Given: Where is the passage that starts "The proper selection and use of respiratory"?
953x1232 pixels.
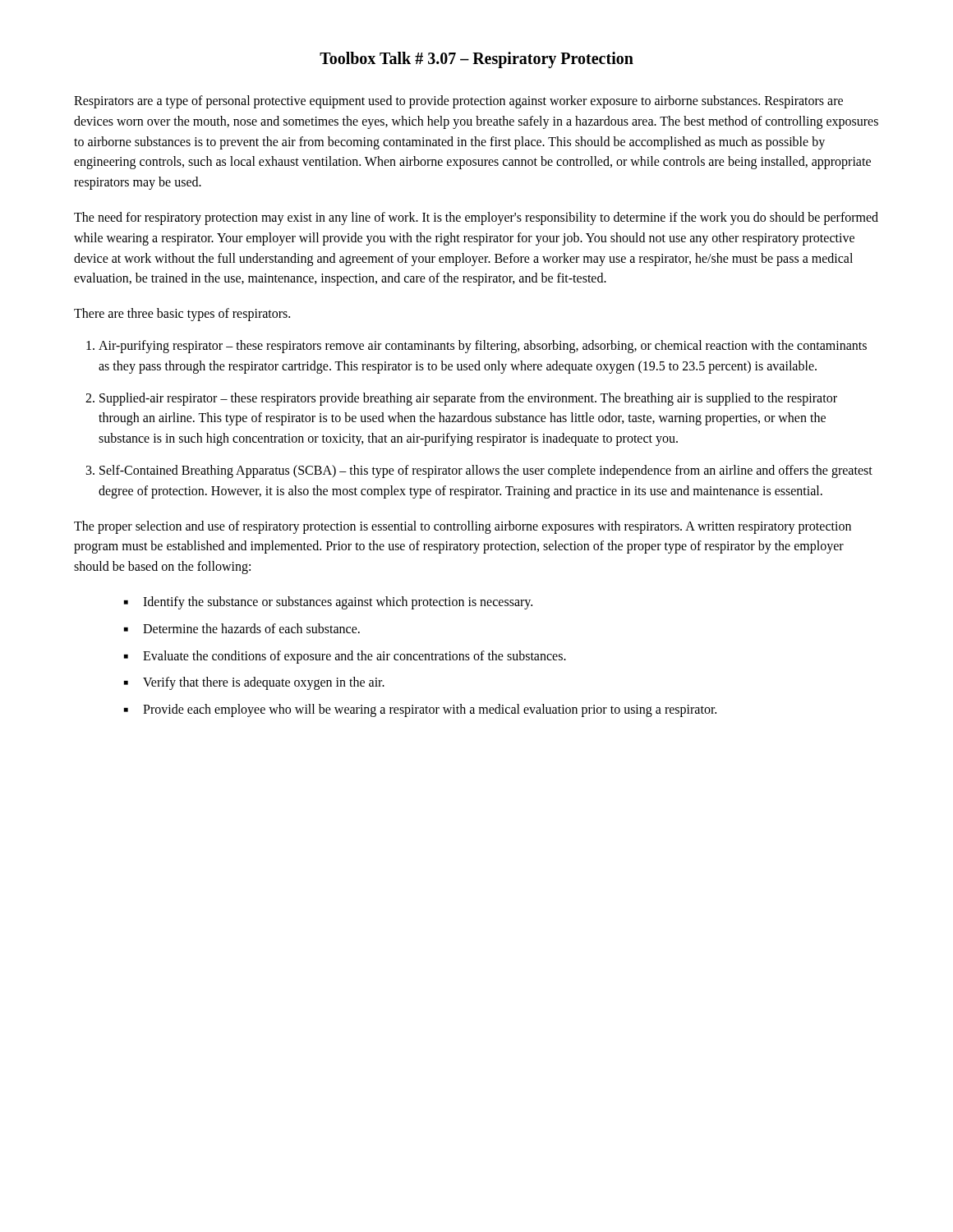Looking at the screenshot, I should point(476,547).
